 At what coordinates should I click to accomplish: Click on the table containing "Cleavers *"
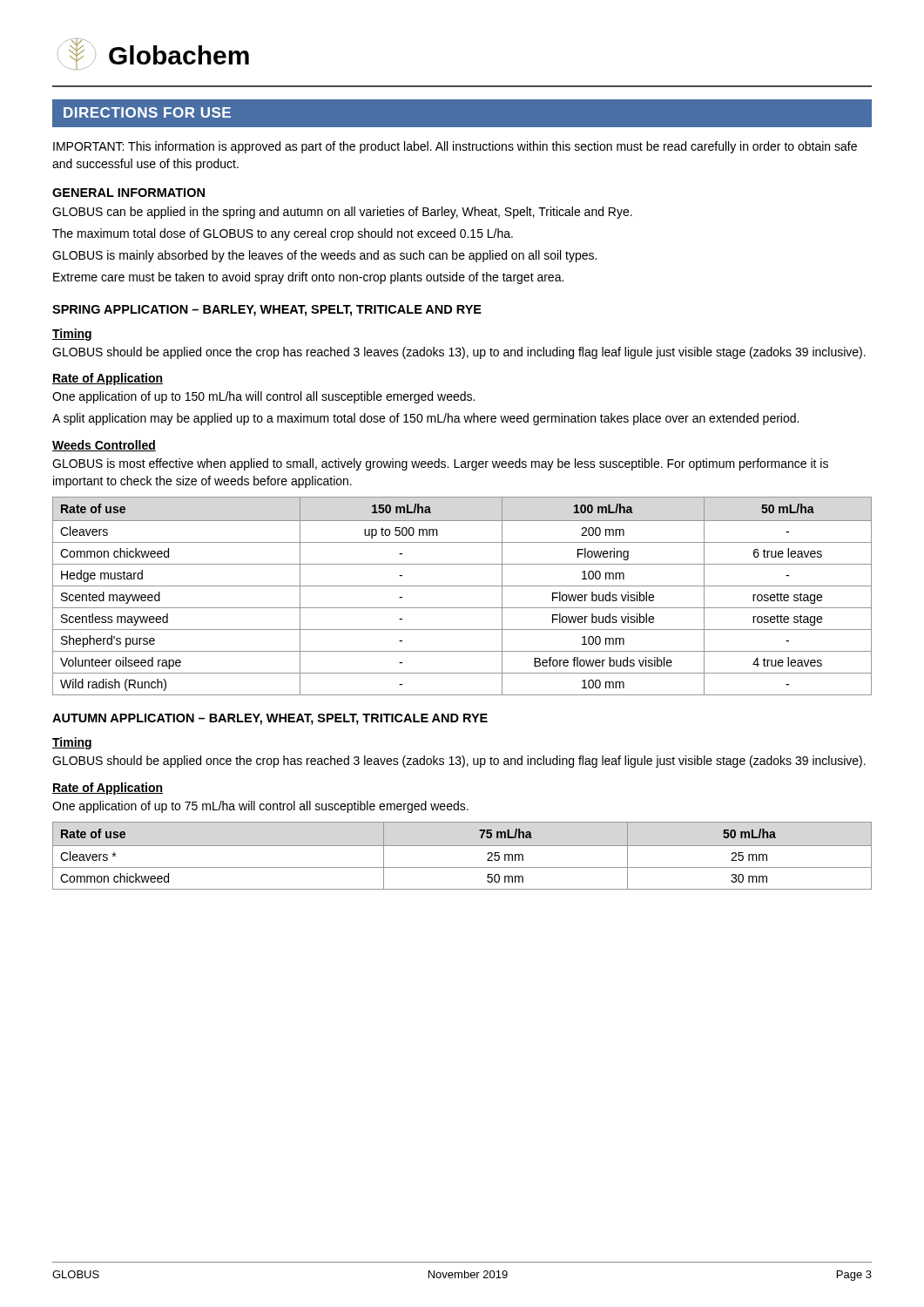click(462, 856)
